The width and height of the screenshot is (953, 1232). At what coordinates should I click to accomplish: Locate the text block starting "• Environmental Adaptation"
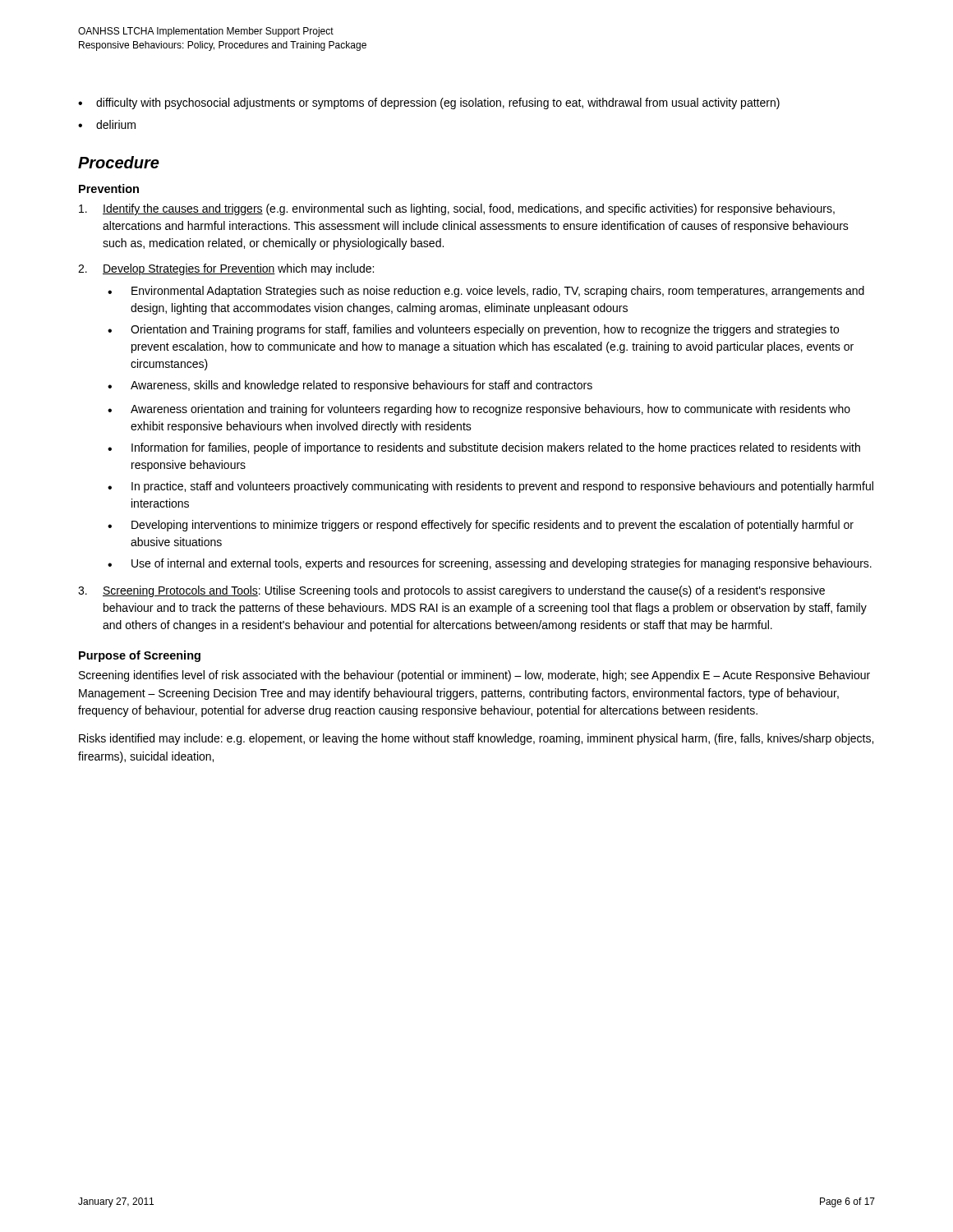[489, 300]
